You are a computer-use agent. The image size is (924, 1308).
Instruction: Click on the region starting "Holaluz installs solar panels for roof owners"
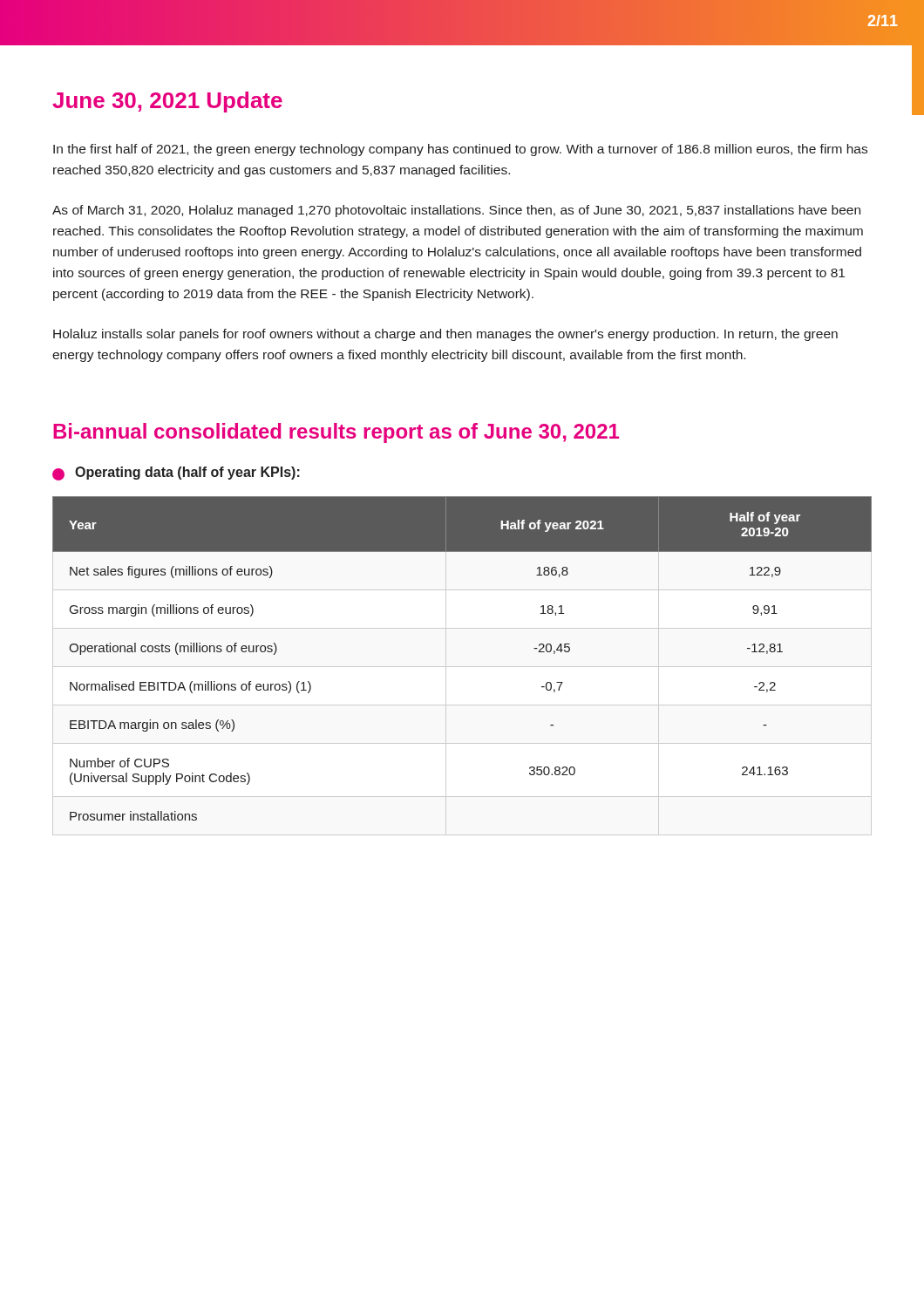coord(445,344)
